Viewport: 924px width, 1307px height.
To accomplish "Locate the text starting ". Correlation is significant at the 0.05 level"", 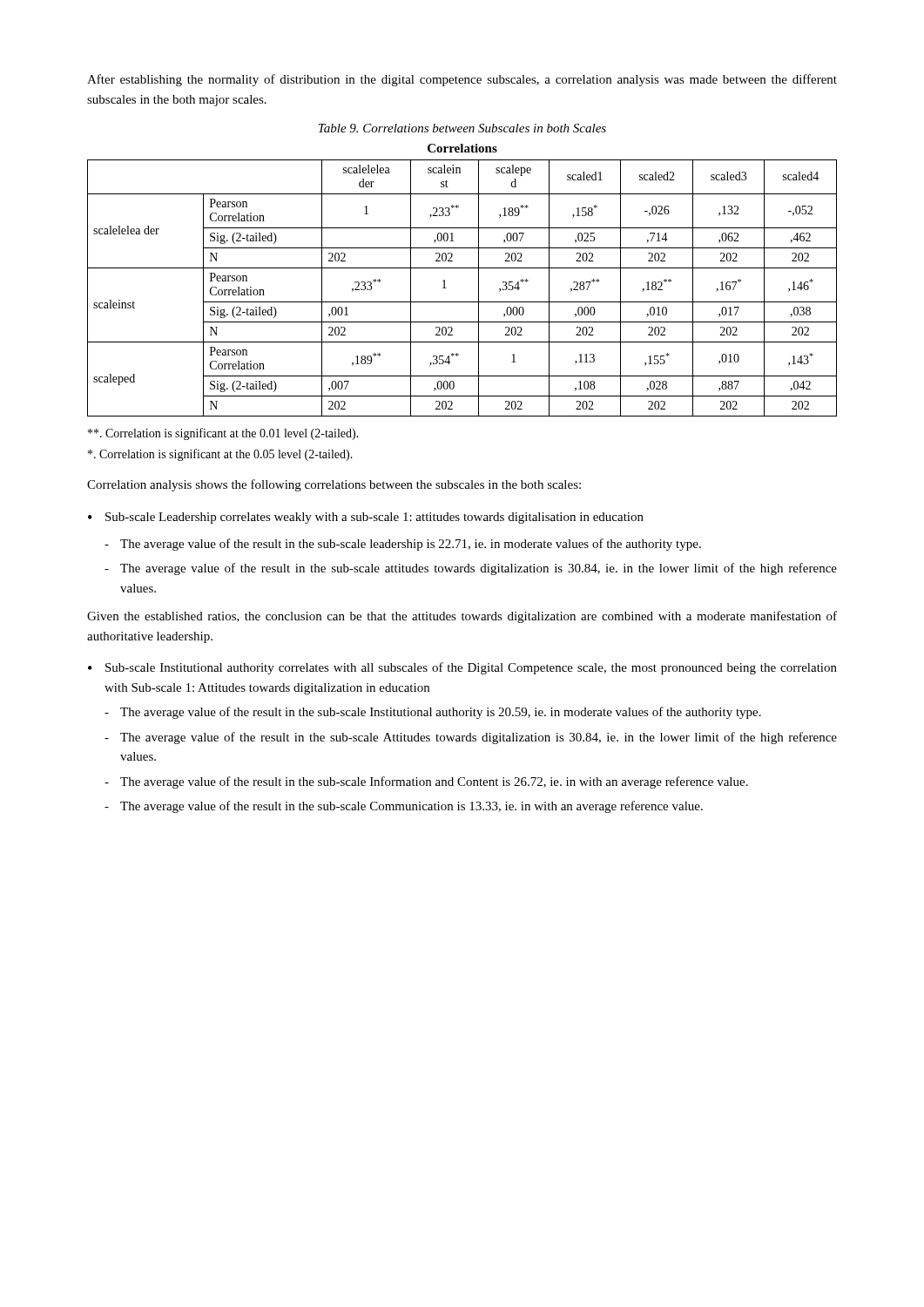I will pyautogui.click(x=220, y=454).
